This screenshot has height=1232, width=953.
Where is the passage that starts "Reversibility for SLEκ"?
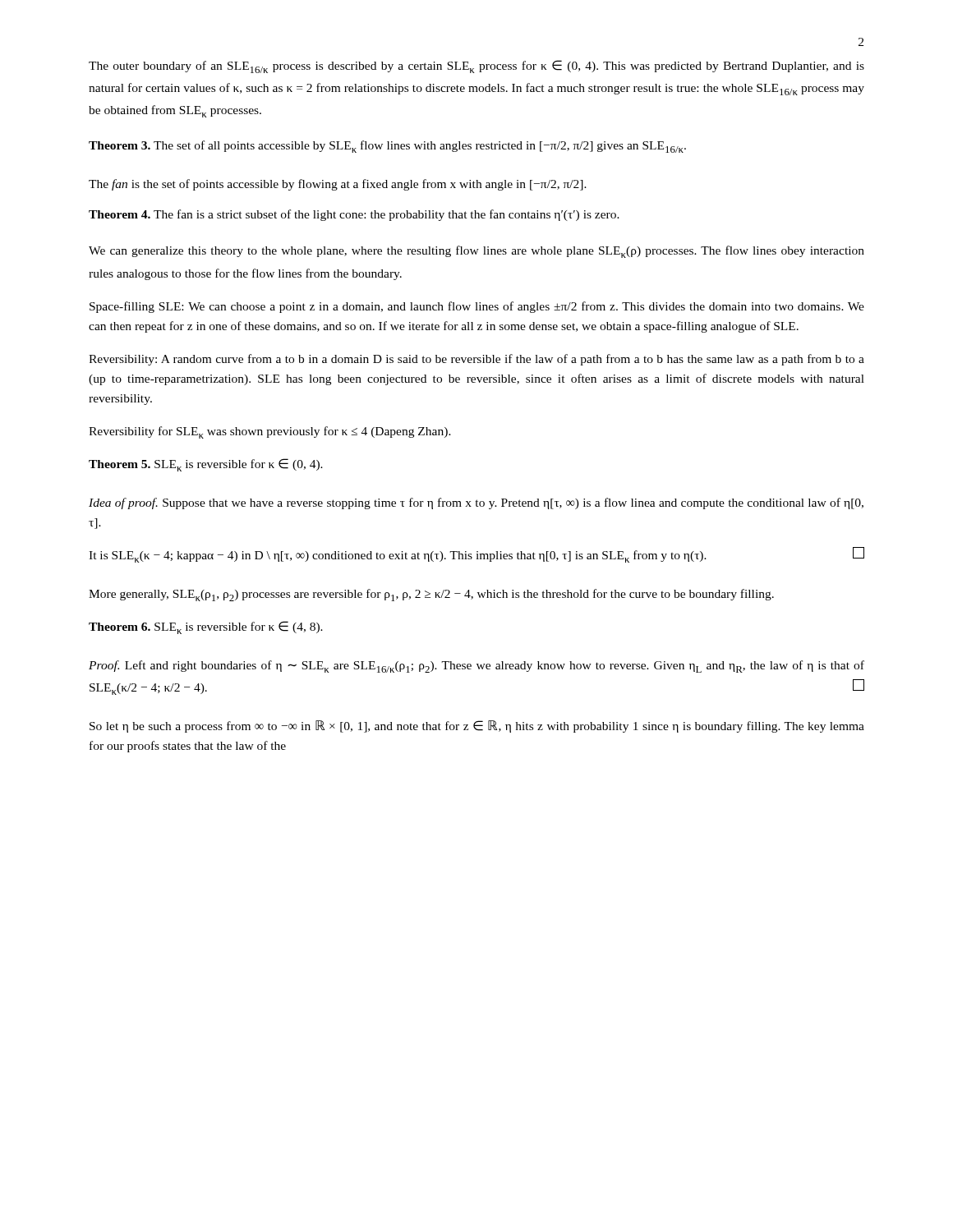270,432
